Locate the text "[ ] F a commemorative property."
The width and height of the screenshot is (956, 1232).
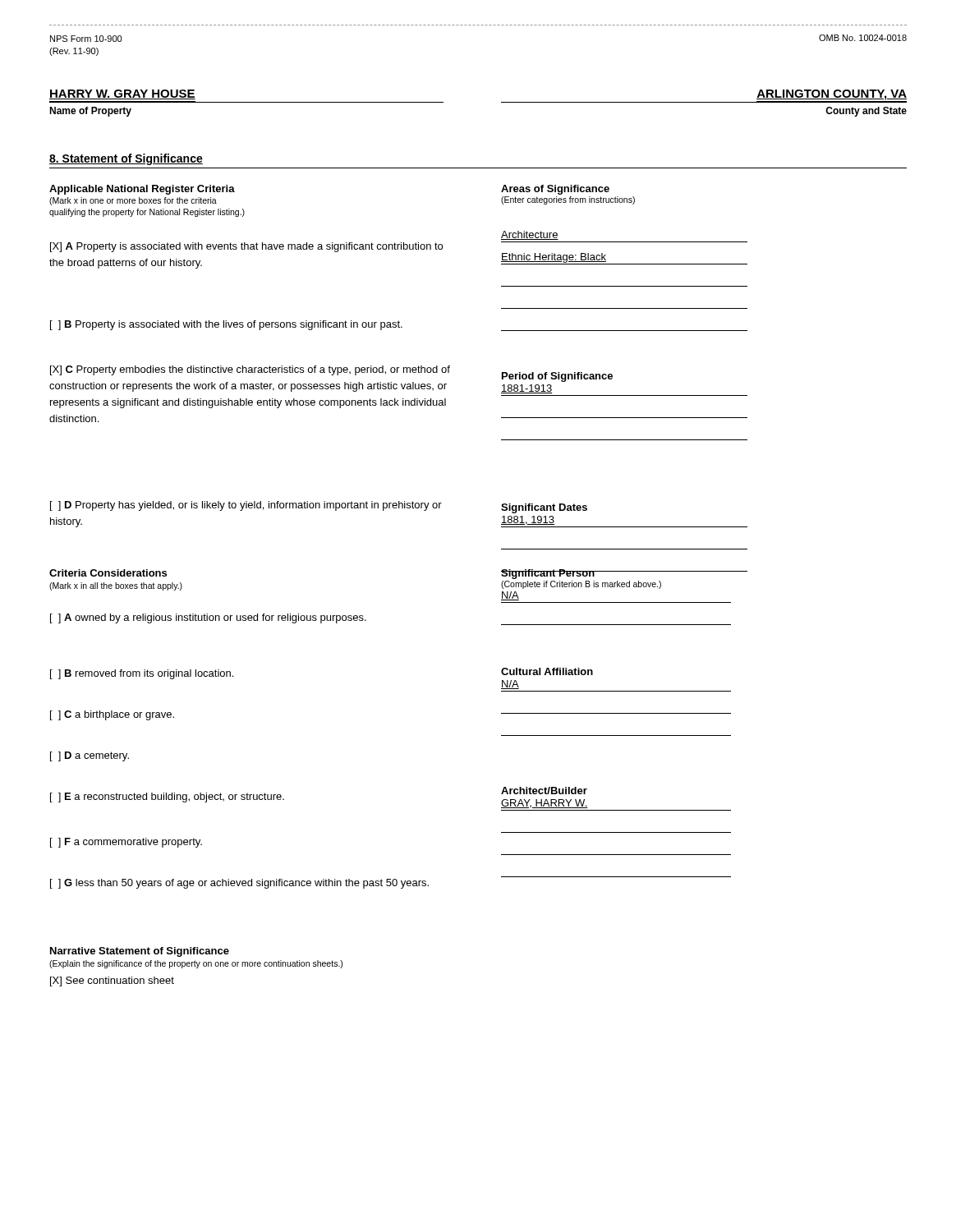[x=126, y=841]
